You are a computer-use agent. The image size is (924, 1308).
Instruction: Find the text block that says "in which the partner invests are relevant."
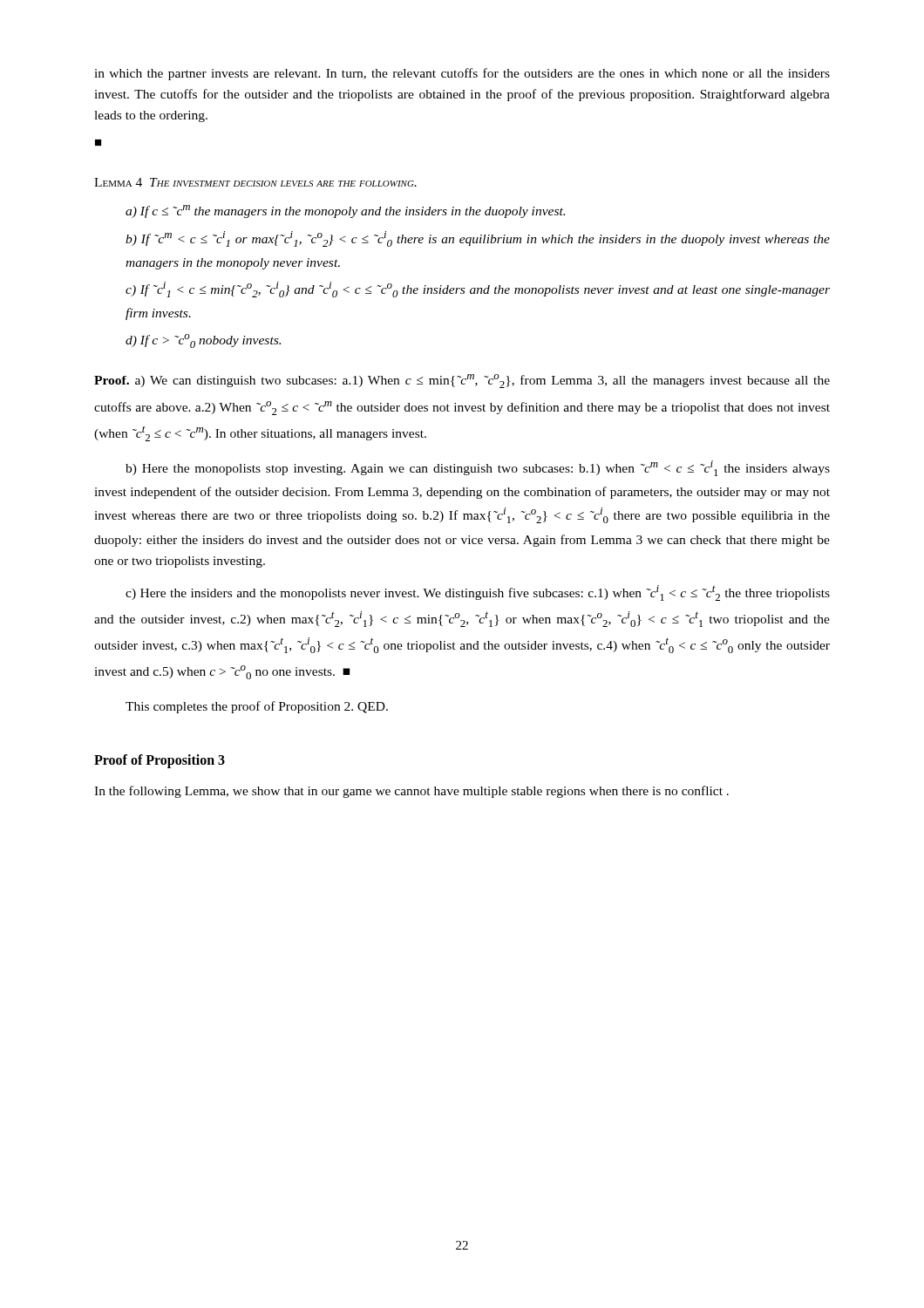click(462, 94)
